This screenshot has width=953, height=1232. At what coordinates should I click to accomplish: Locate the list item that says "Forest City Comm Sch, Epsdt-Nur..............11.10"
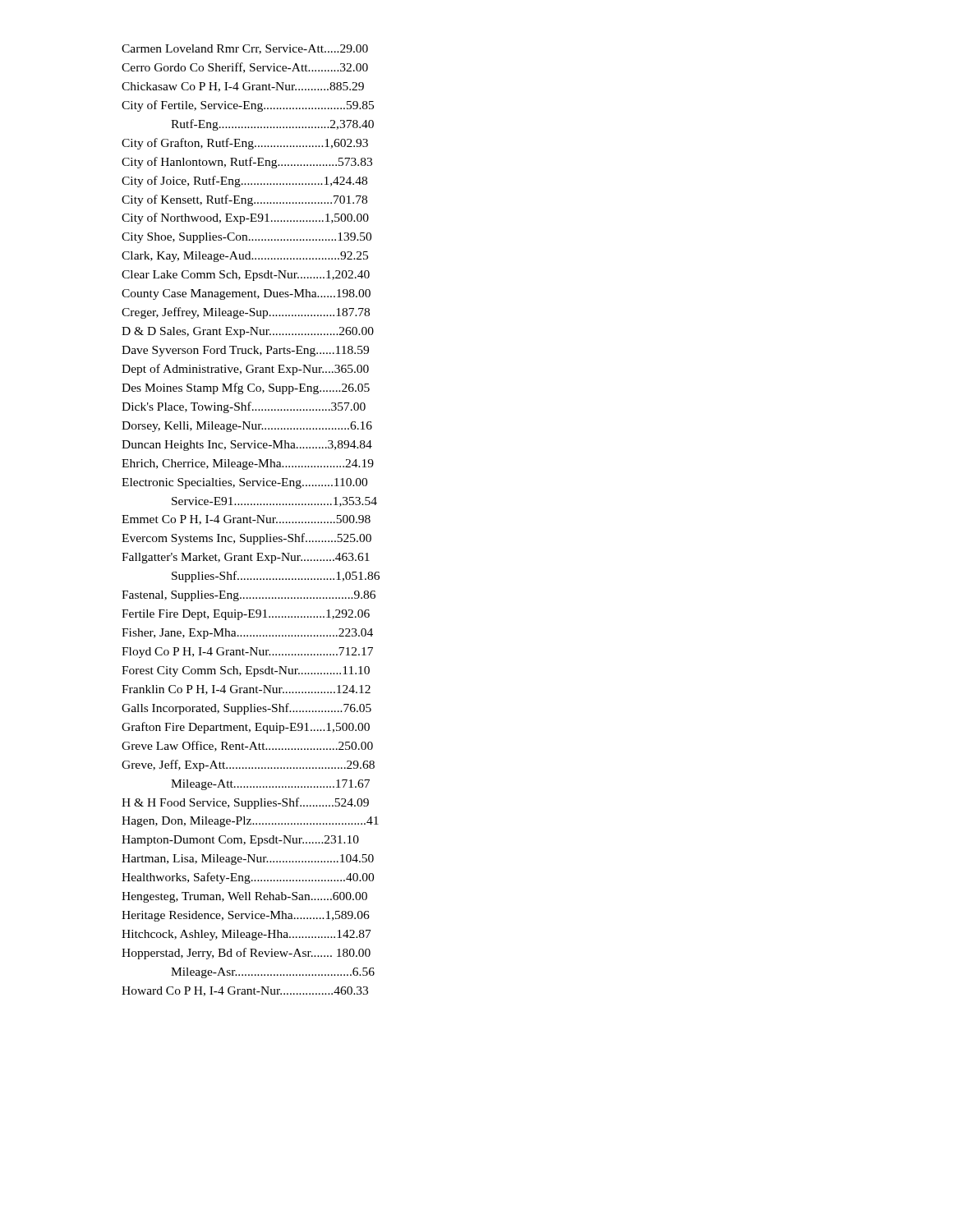(246, 670)
